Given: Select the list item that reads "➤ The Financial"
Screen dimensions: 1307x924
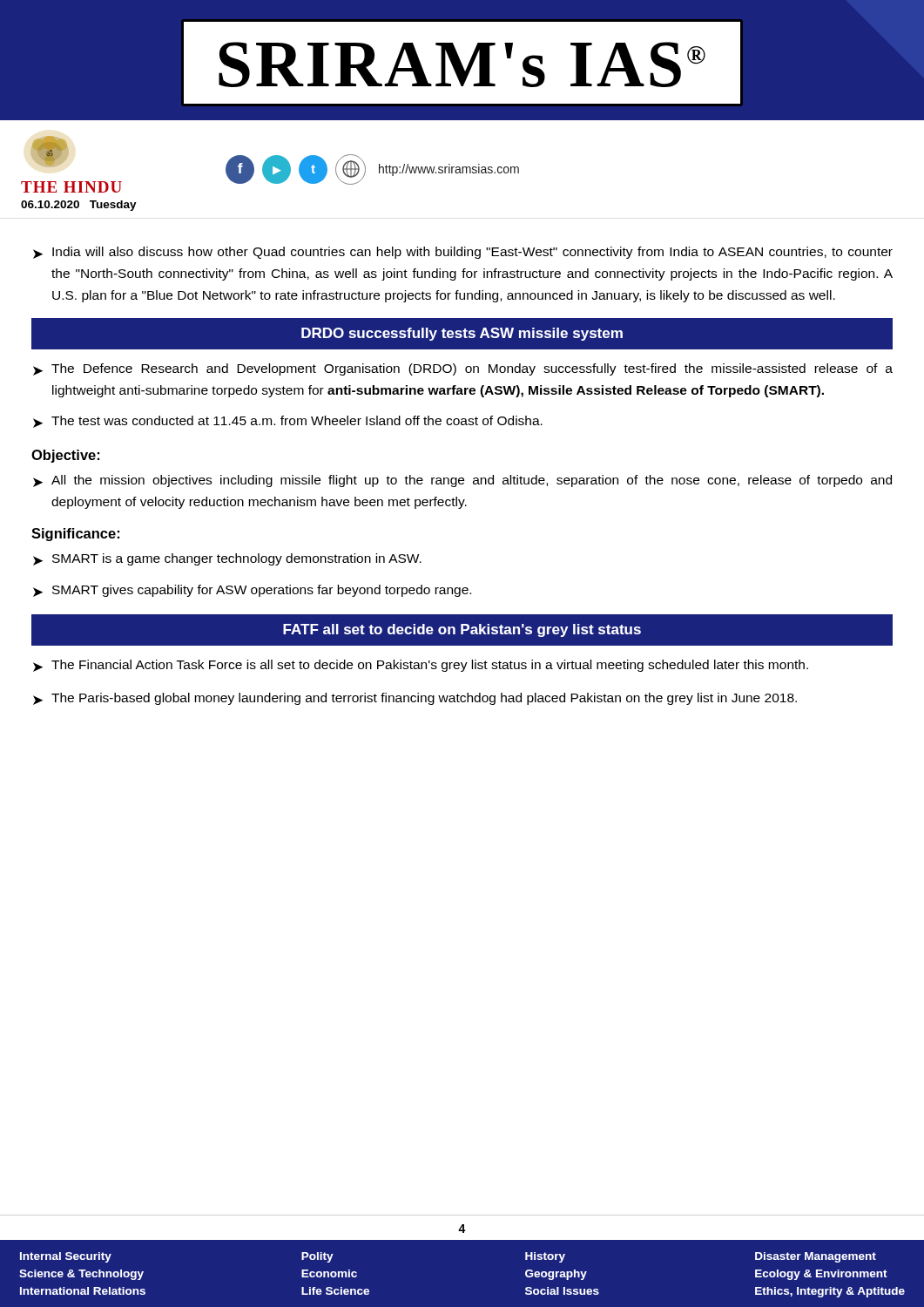Looking at the screenshot, I should 420,667.
